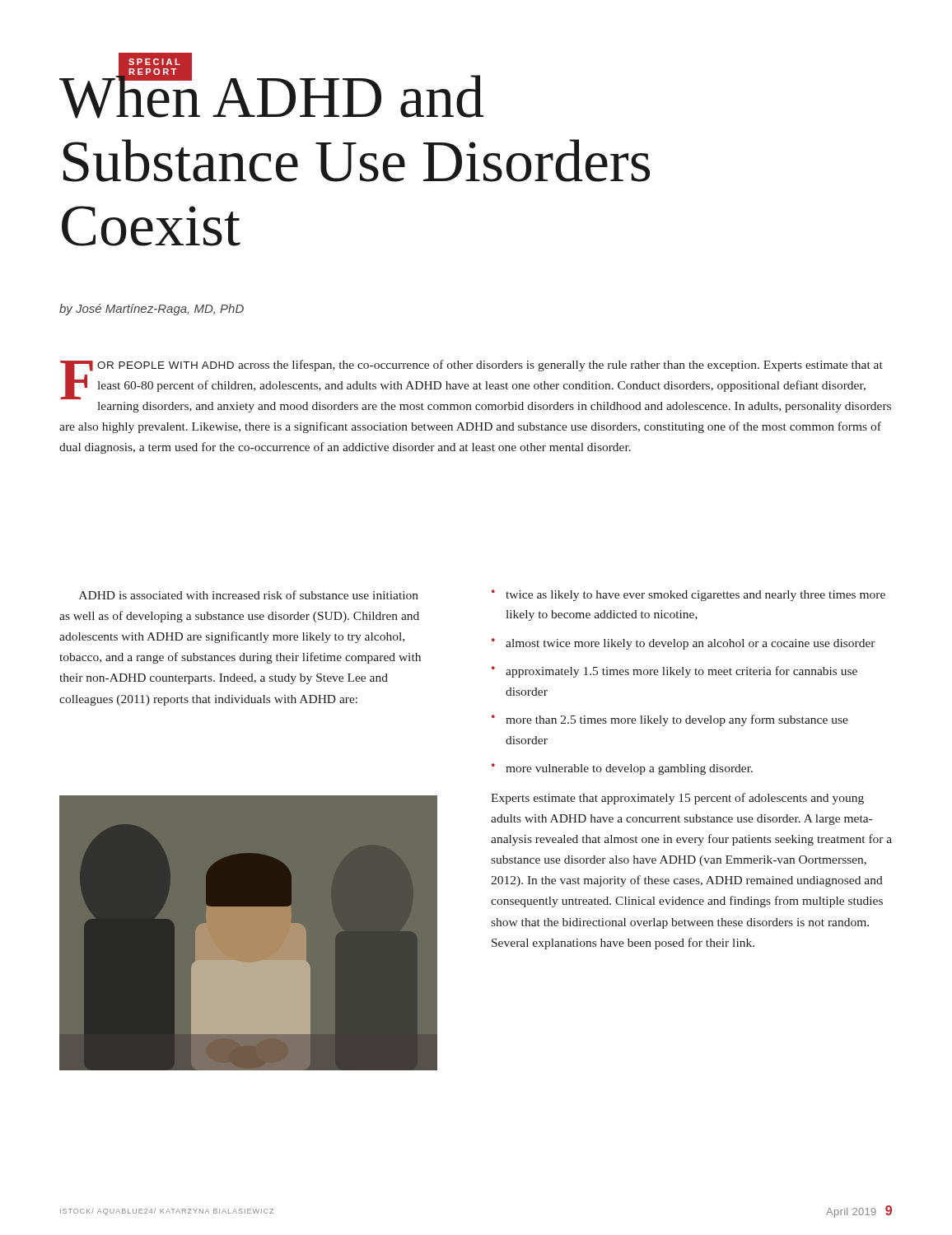
Task: Find the block on this page that starts "For people with"
Action: click(475, 404)
